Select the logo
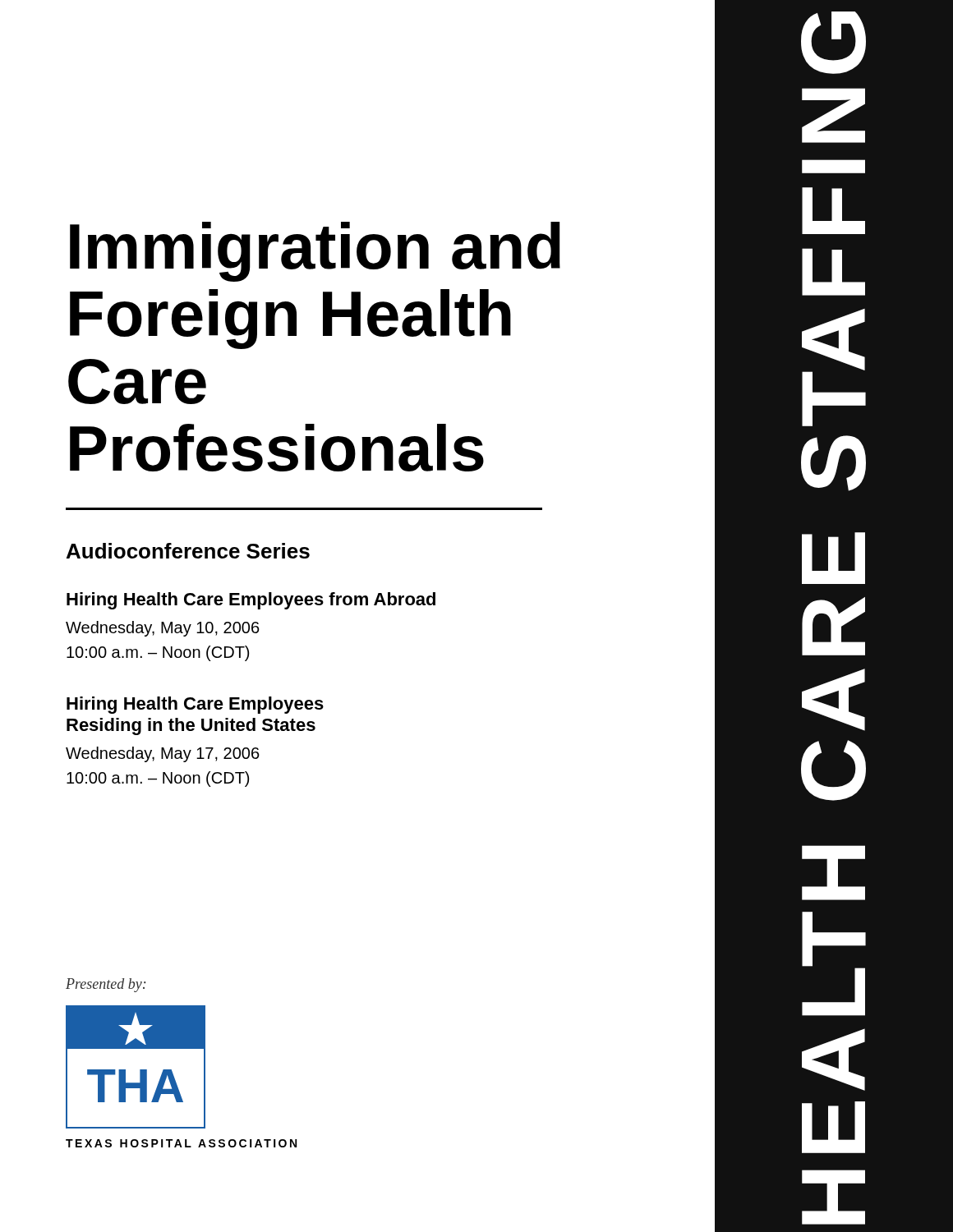953x1232 pixels. (183, 1078)
